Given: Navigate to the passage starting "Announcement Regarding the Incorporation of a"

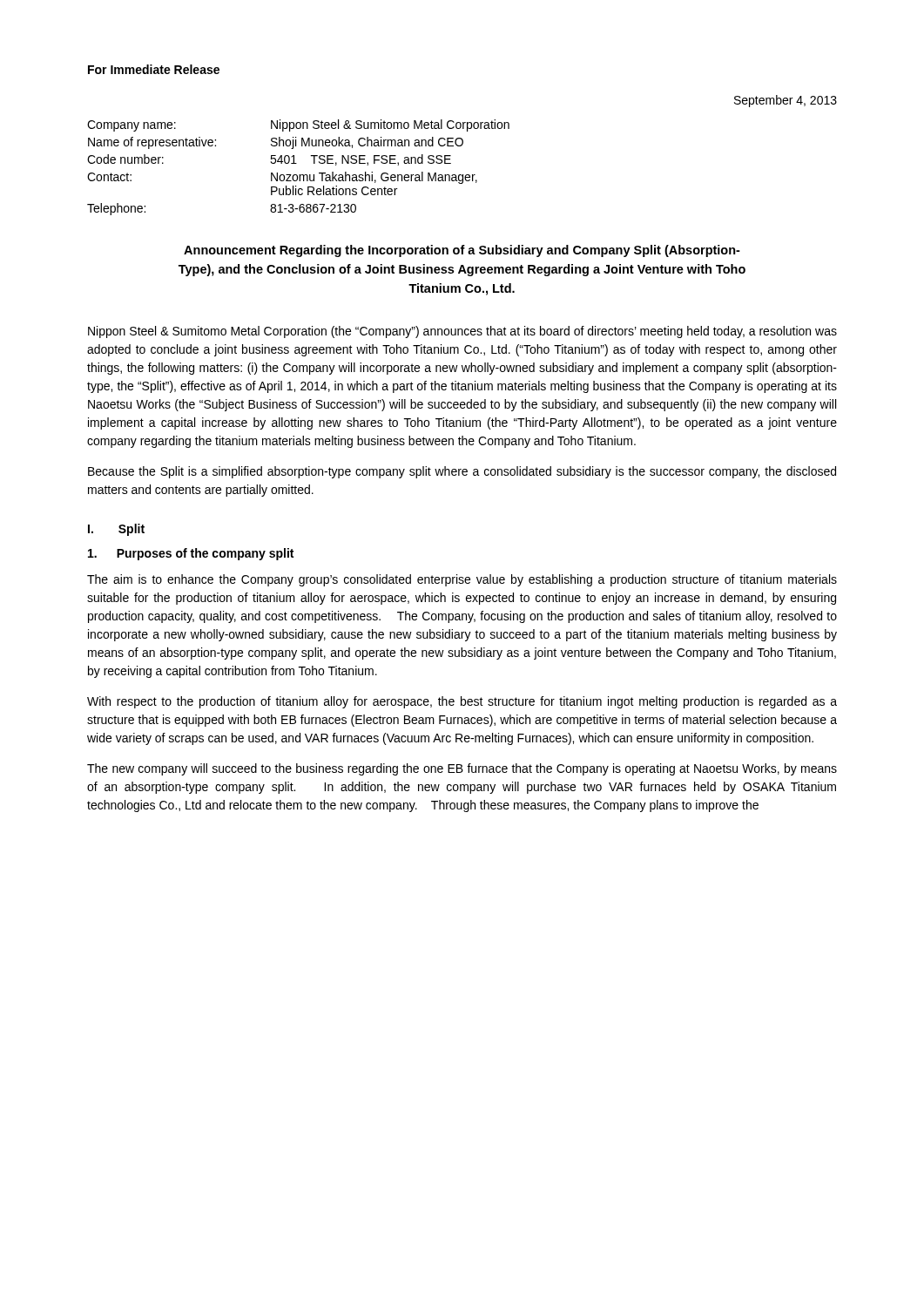Looking at the screenshot, I should pyautogui.click(x=462, y=269).
